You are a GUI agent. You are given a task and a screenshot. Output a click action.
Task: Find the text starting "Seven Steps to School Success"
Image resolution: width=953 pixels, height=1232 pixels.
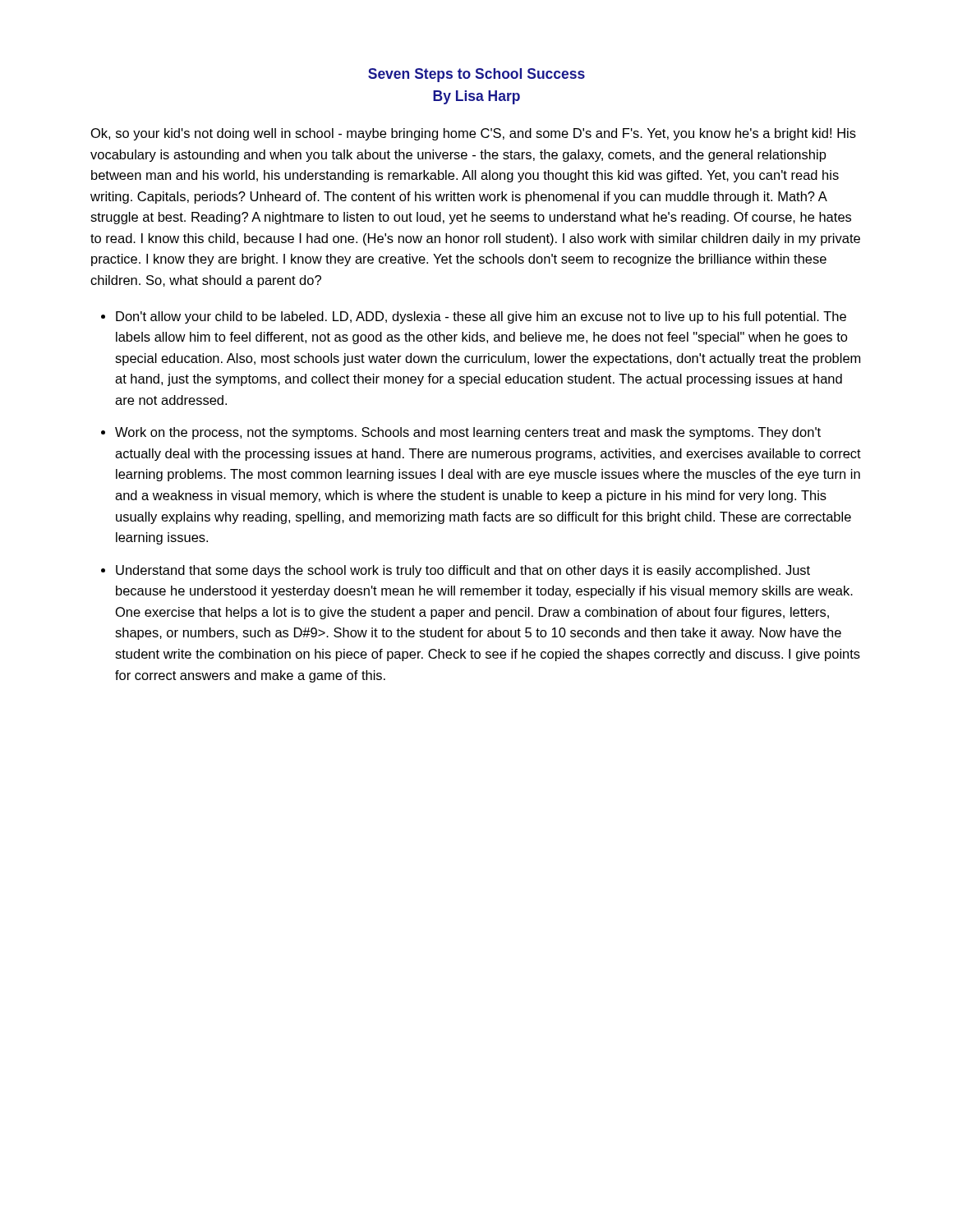(x=476, y=74)
